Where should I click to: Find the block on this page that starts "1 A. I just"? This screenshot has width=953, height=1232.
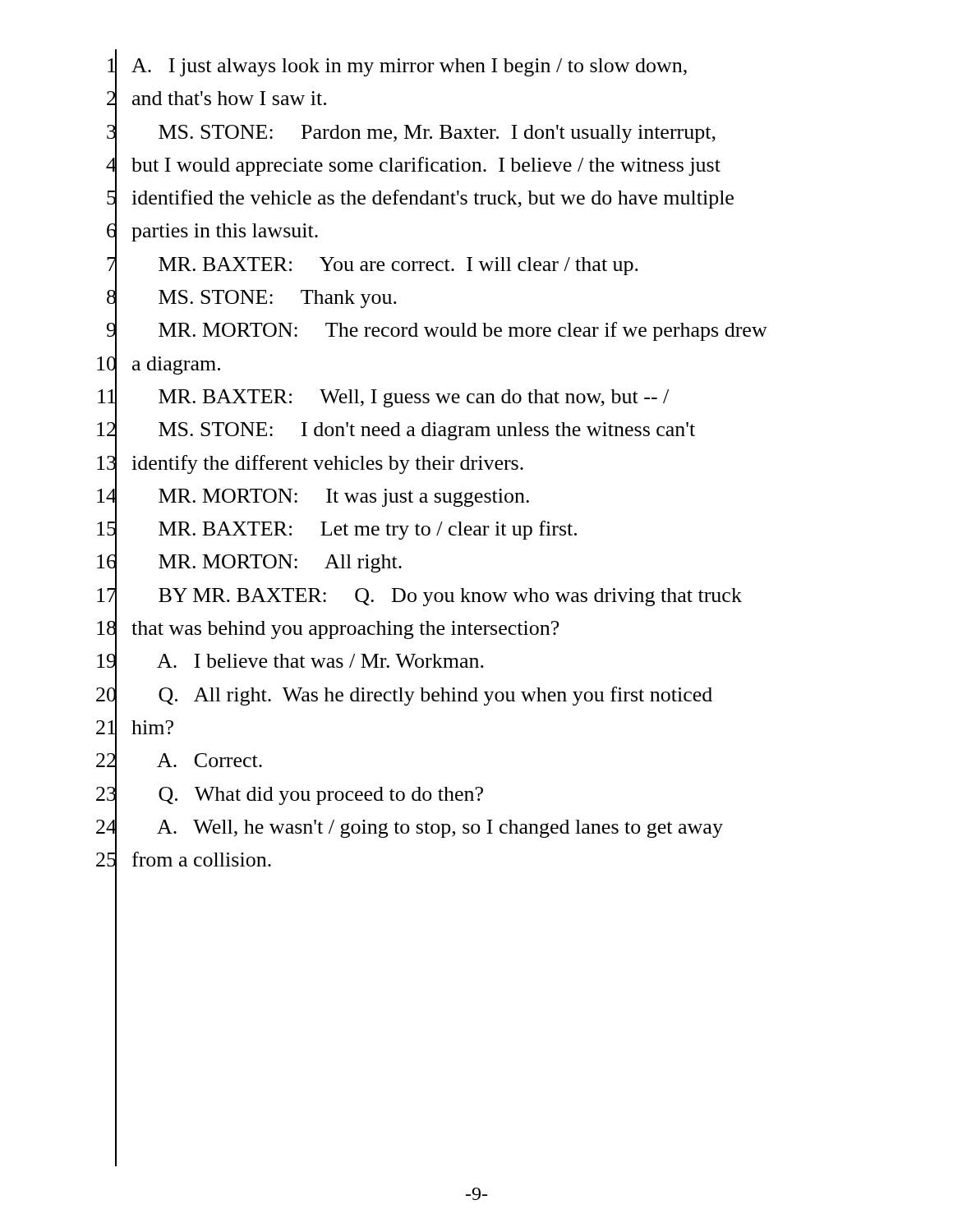489,66
